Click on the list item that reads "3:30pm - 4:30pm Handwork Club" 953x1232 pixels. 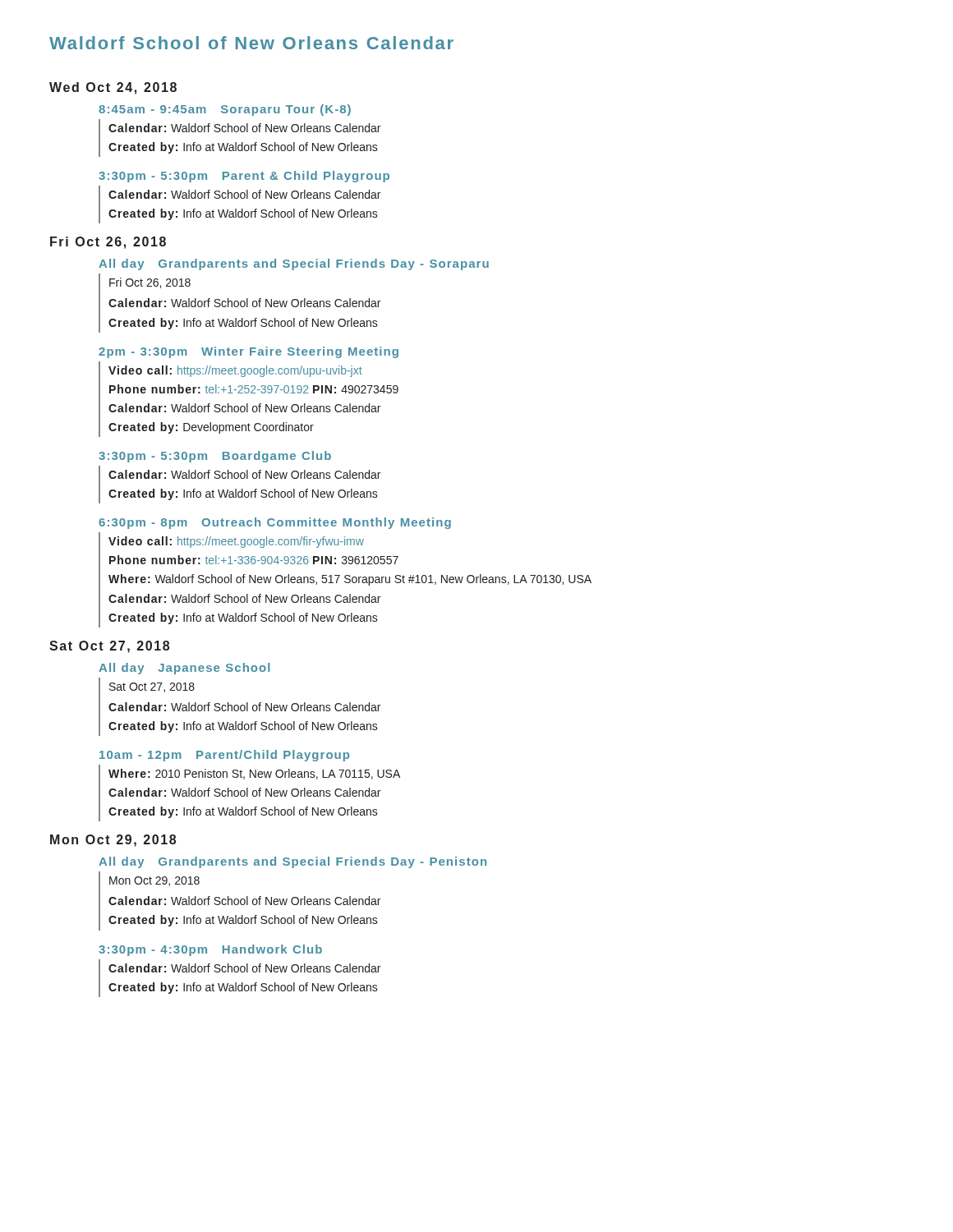(210, 950)
